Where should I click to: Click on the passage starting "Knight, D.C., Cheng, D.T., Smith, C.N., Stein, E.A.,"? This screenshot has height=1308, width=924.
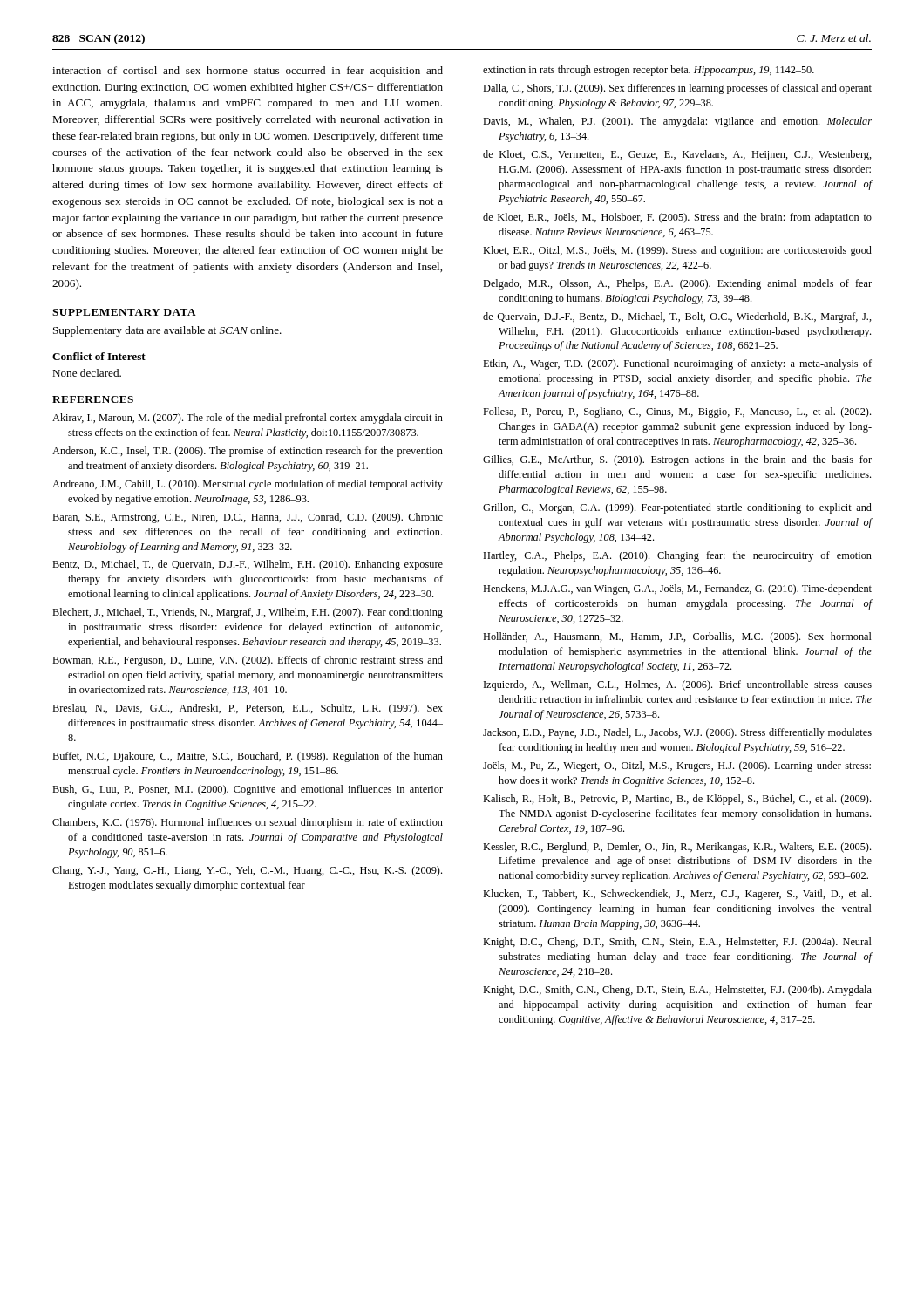click(x=677, y=957)
